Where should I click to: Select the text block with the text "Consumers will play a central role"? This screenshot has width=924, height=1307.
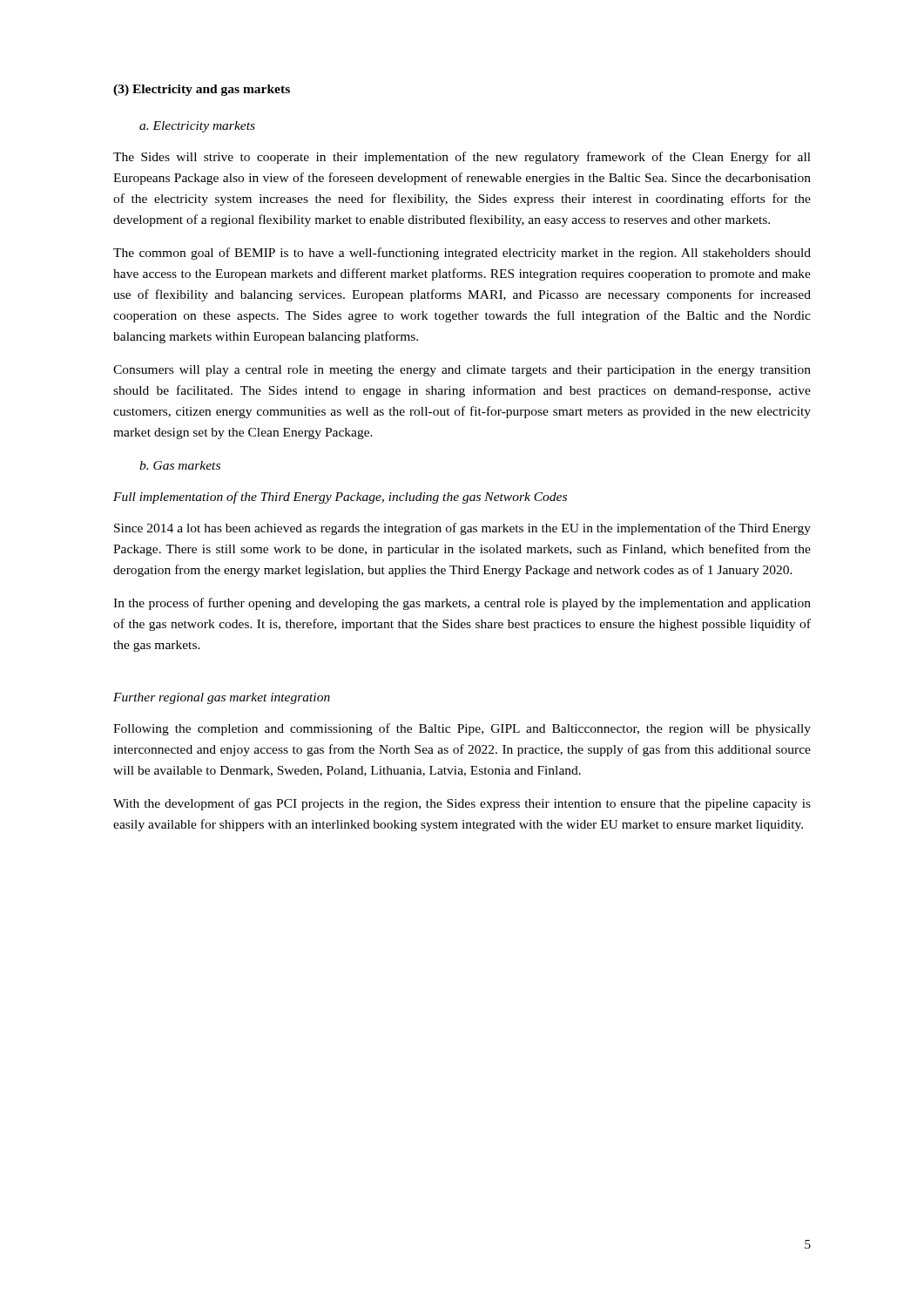click(462, 401)
